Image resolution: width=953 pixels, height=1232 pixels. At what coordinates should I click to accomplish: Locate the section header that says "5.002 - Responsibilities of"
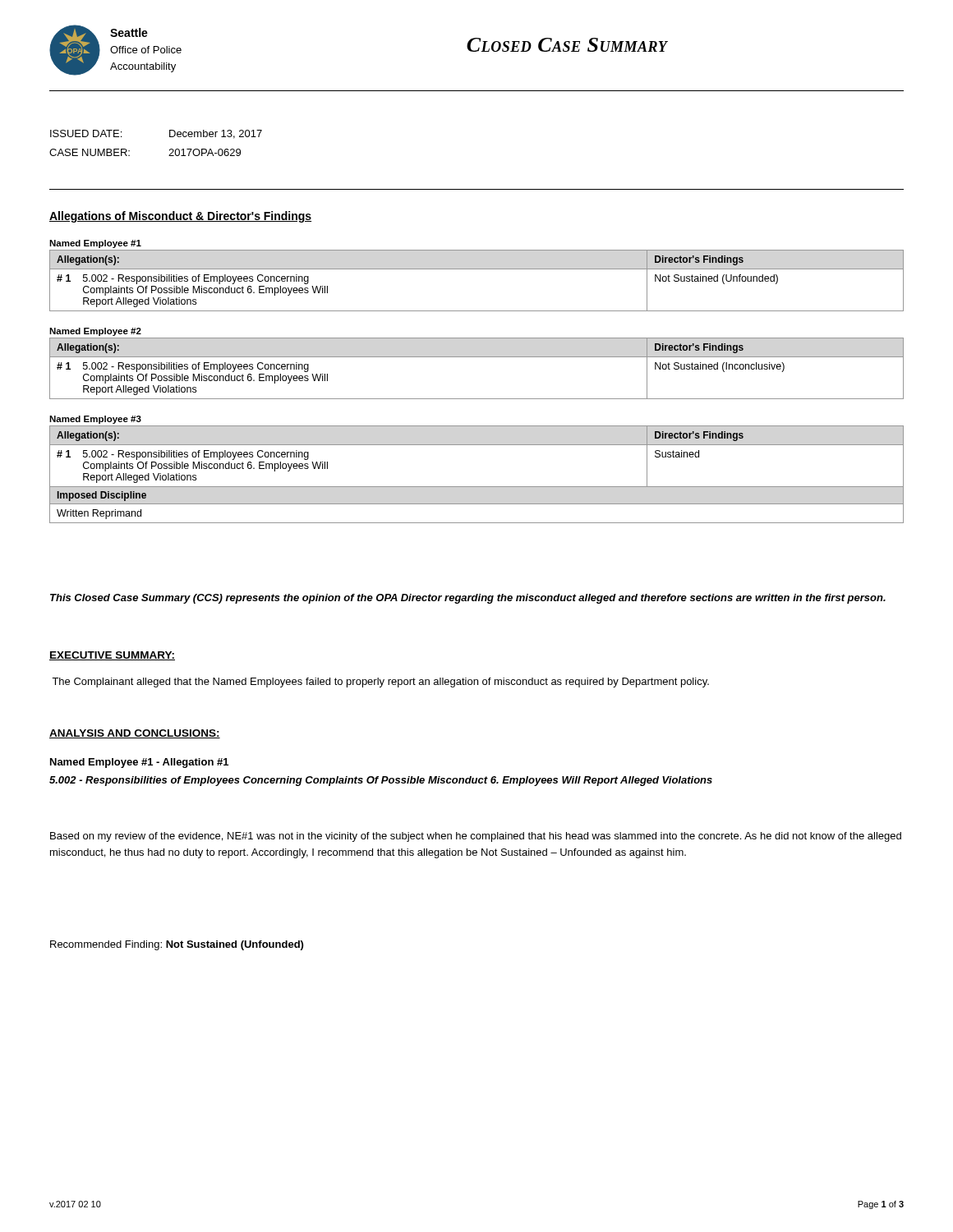381,780
